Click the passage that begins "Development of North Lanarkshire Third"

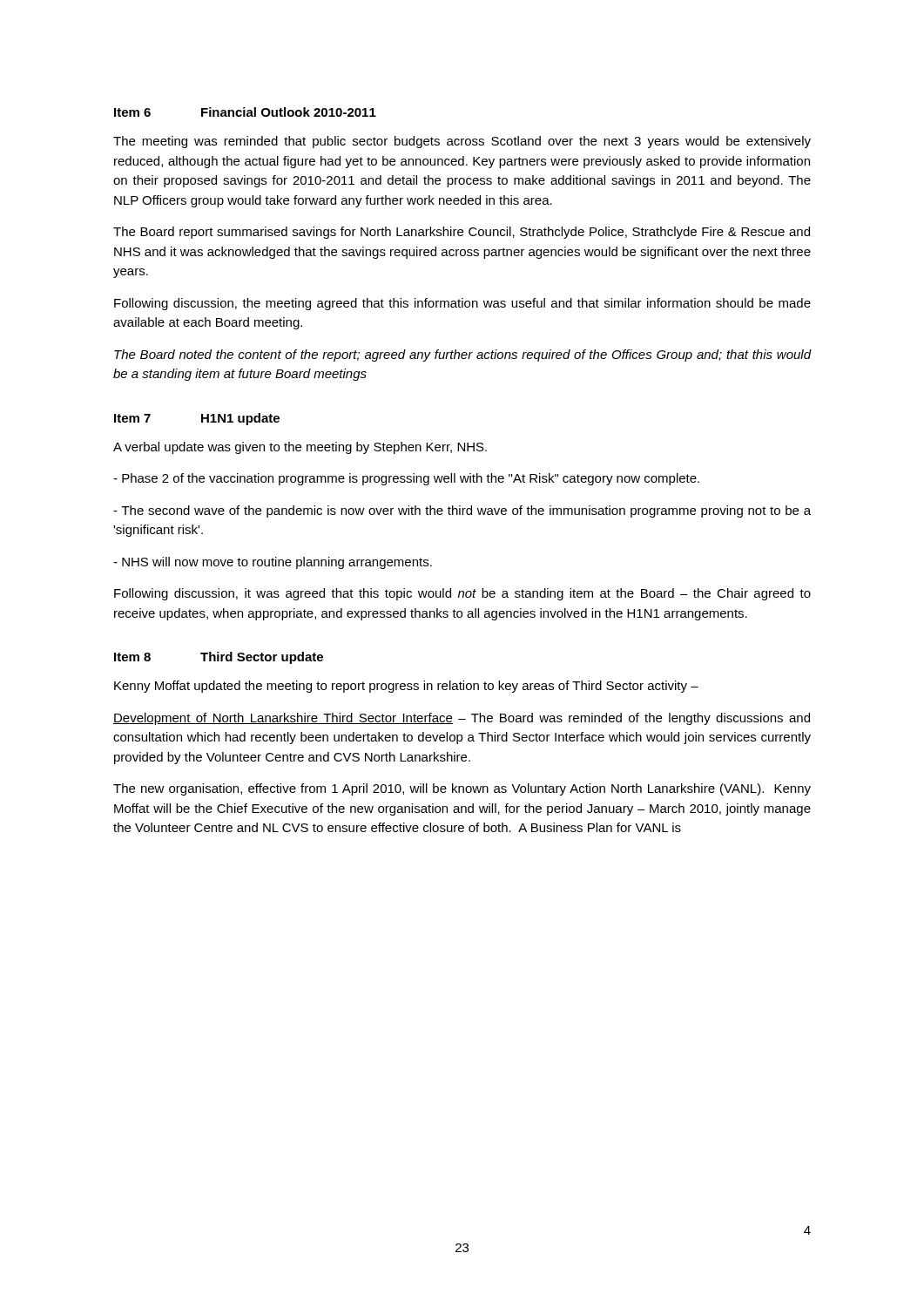coord(462,737)
